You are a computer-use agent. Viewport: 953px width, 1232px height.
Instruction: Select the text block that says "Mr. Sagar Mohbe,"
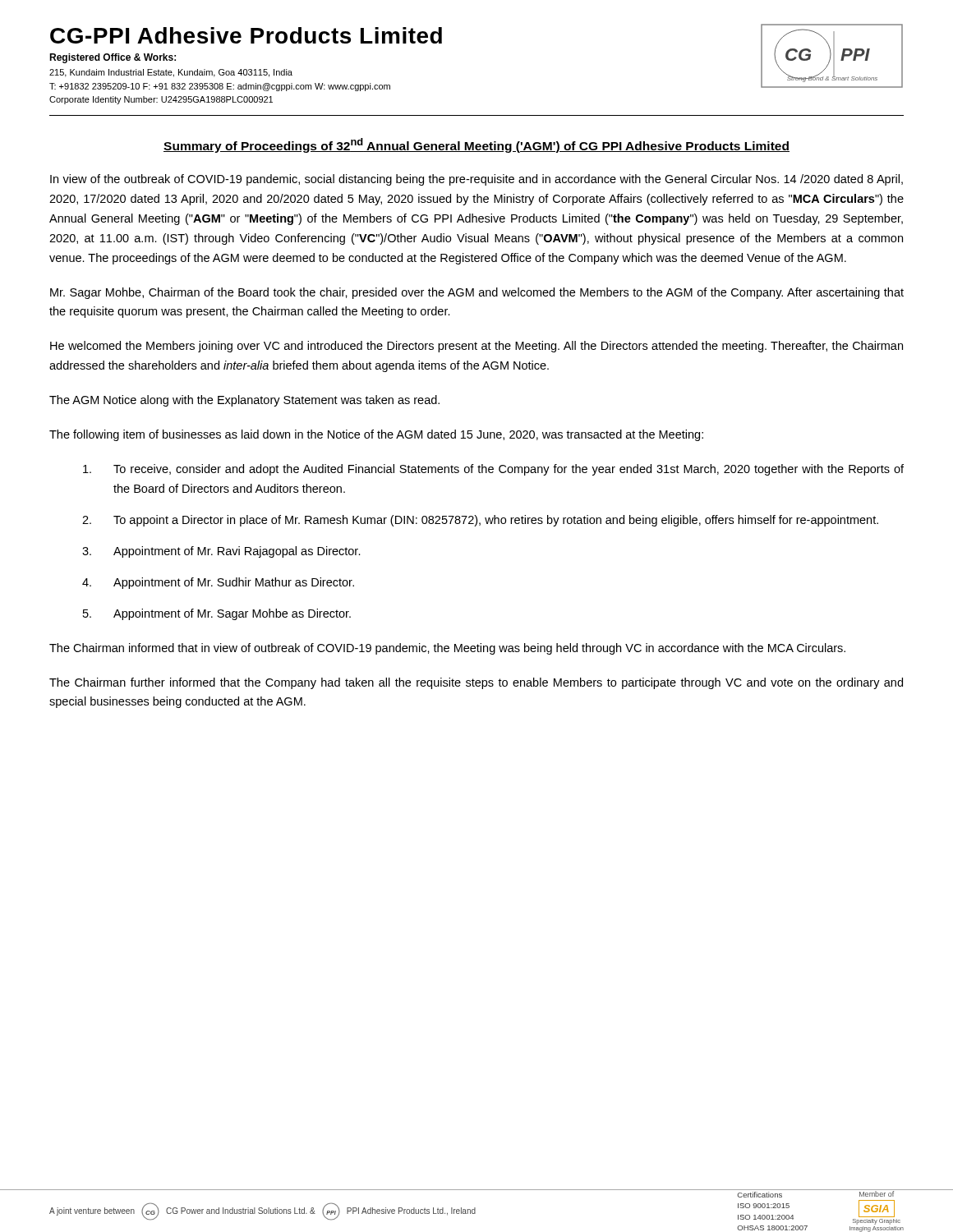point(476,303)
